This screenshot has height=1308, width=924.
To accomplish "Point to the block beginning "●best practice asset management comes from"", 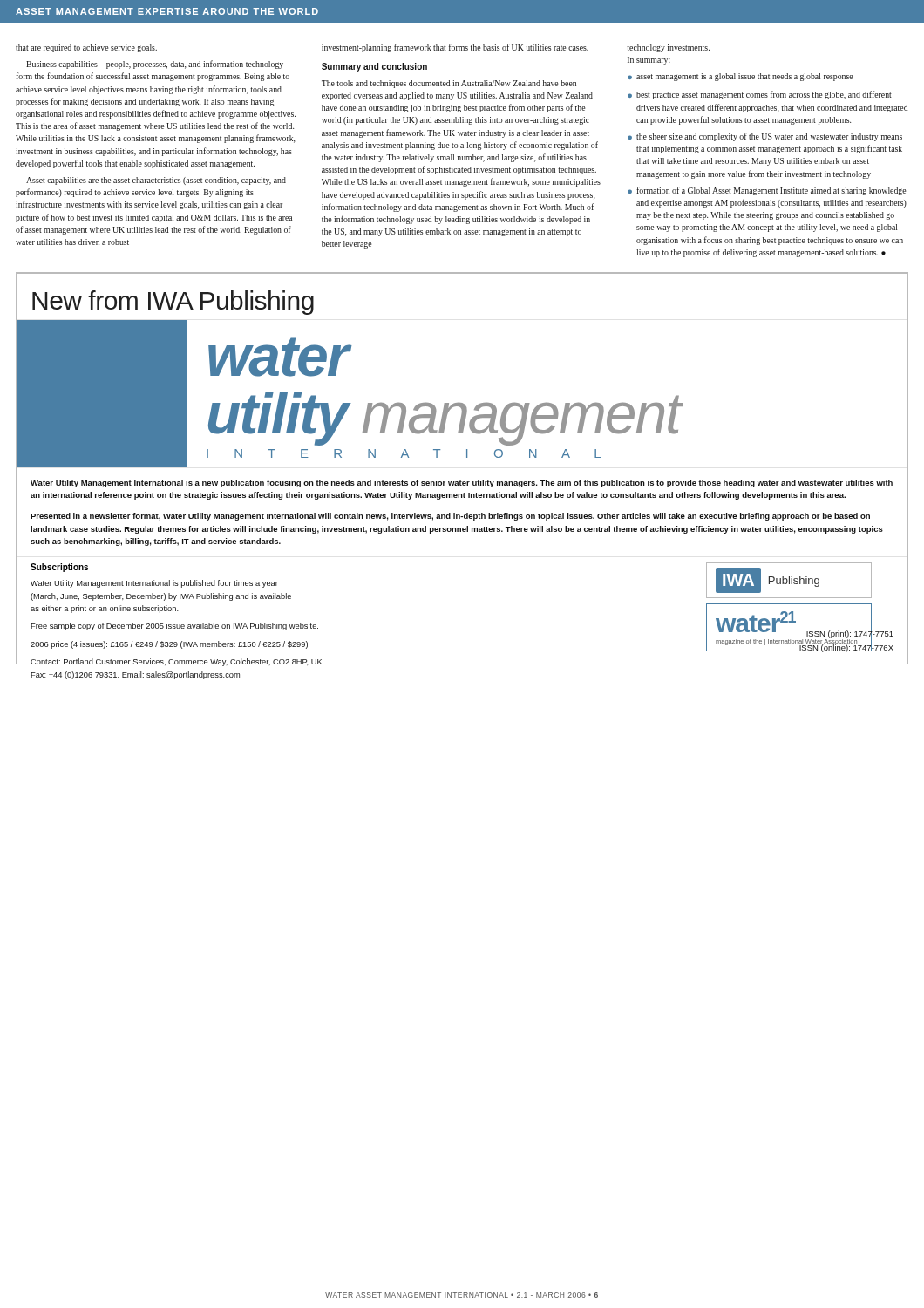I will (768, 108).
